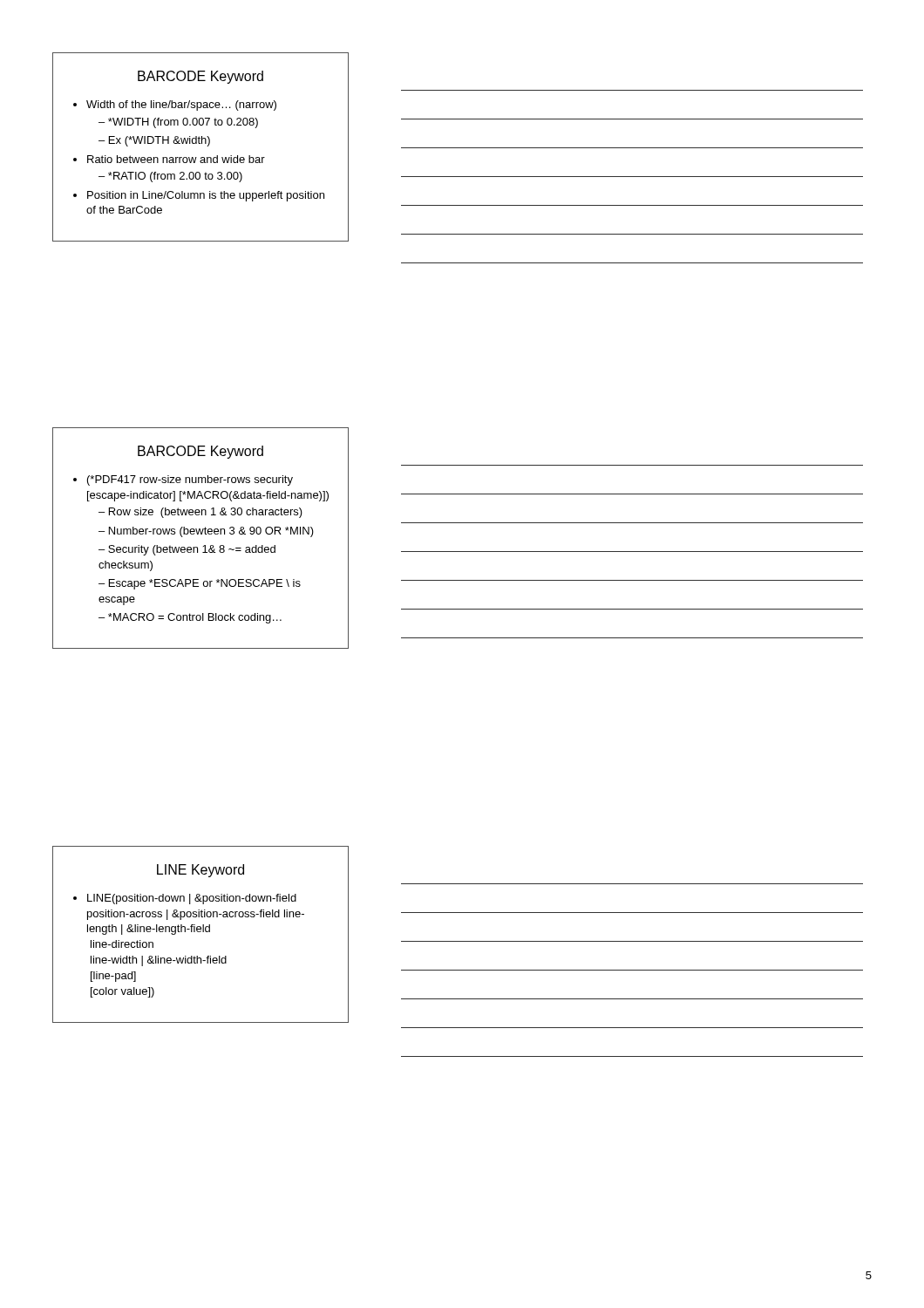Viewport: 924px width, 1308px height.
Task: Select the text block starting "LINE Keyword LINE(position-down | &position-down-field position-across | &position-across-field"
Action: (201, 935)
